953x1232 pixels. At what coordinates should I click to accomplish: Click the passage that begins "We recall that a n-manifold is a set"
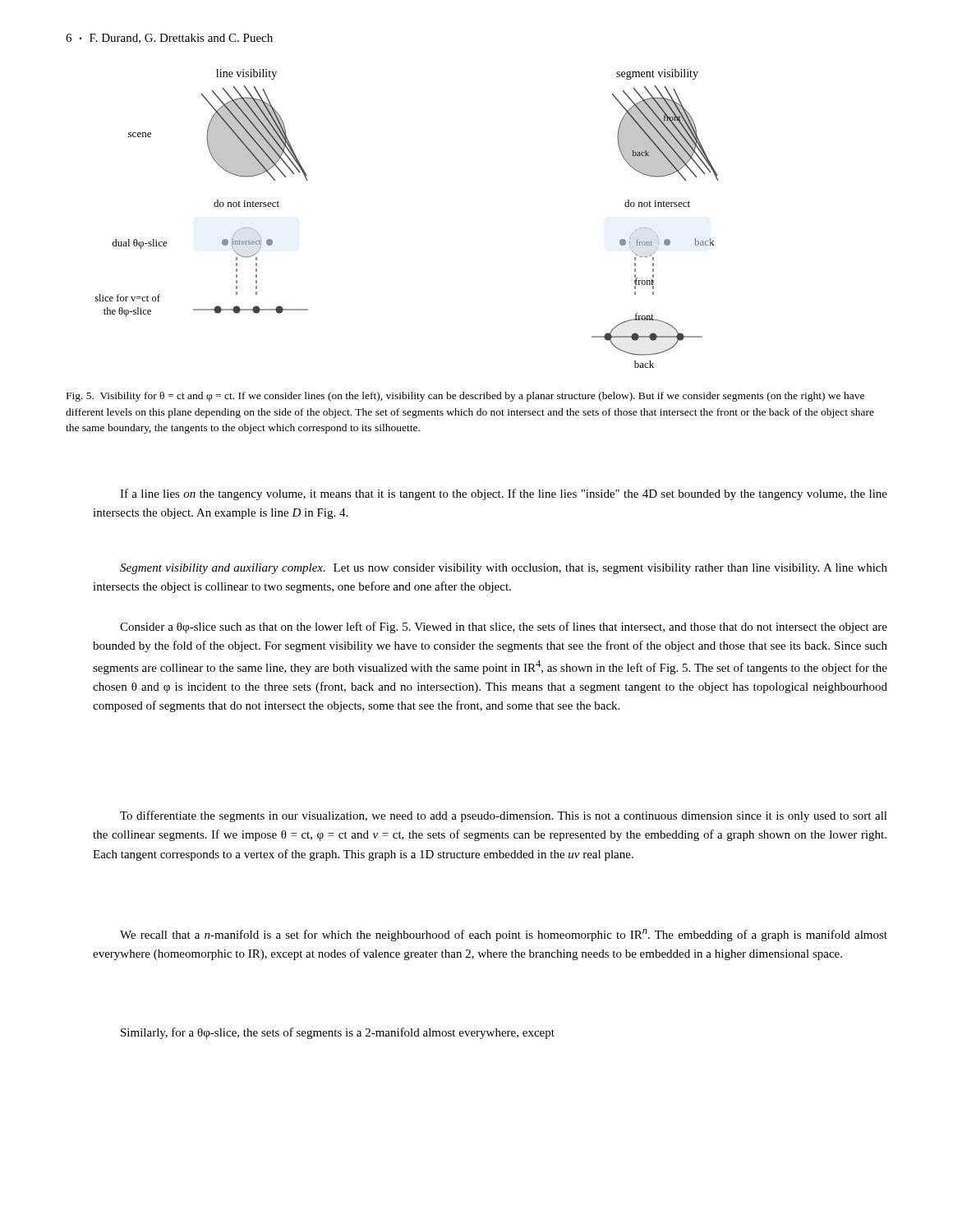[490, 943]
